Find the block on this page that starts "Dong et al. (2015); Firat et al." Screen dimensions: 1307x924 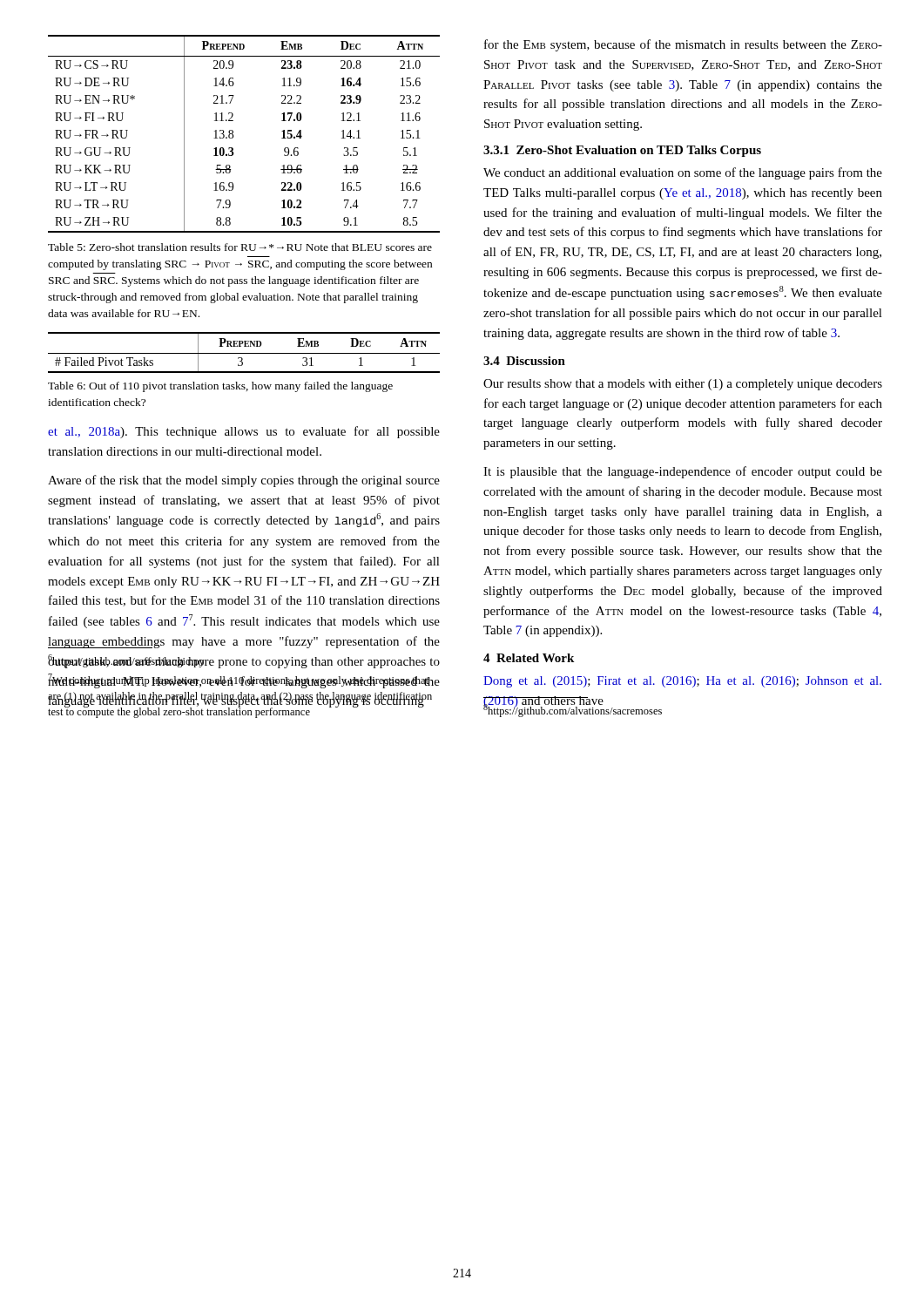click(x=683, y=691)
